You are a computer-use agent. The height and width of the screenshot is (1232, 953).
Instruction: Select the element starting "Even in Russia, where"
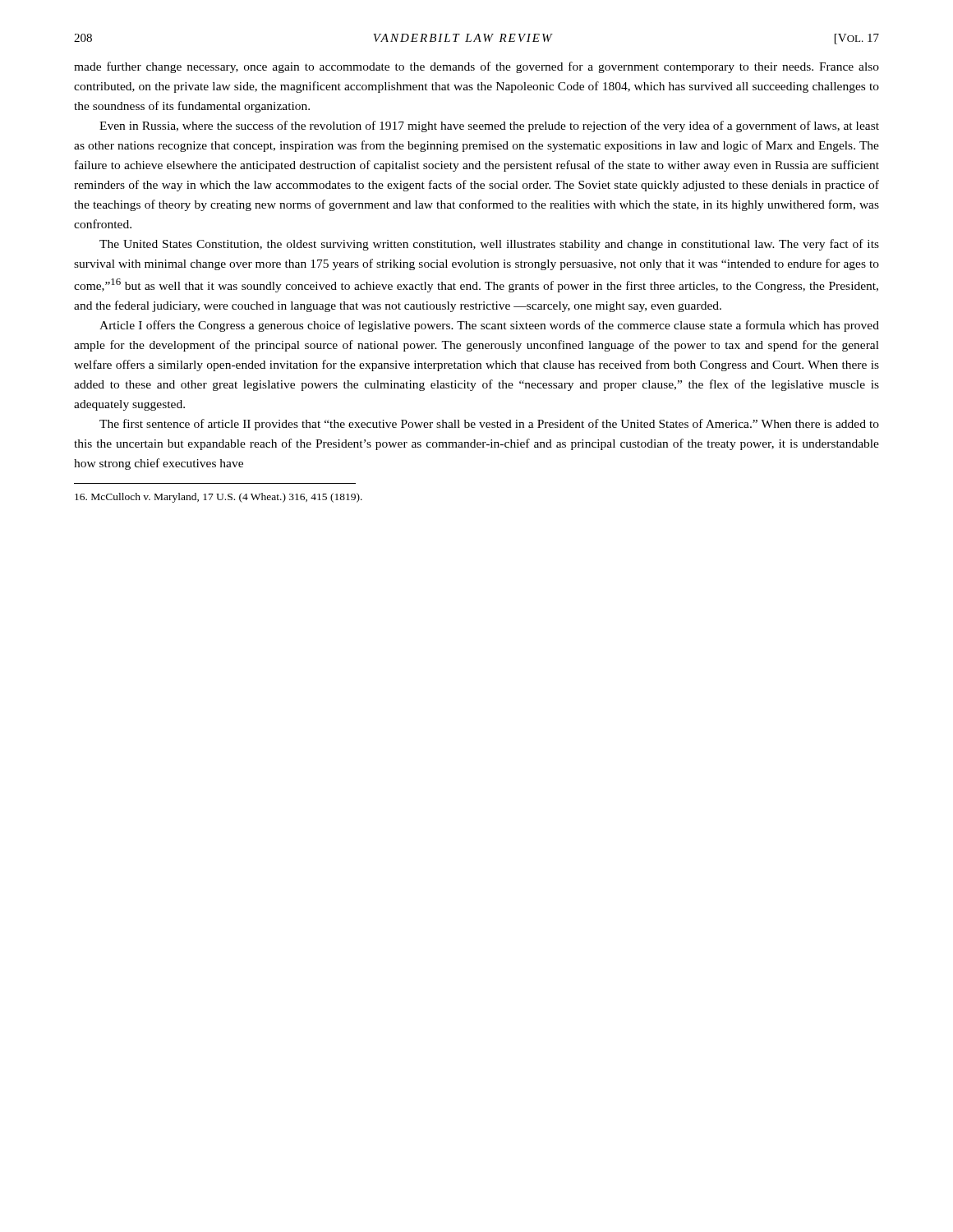[x=476, y=175]
